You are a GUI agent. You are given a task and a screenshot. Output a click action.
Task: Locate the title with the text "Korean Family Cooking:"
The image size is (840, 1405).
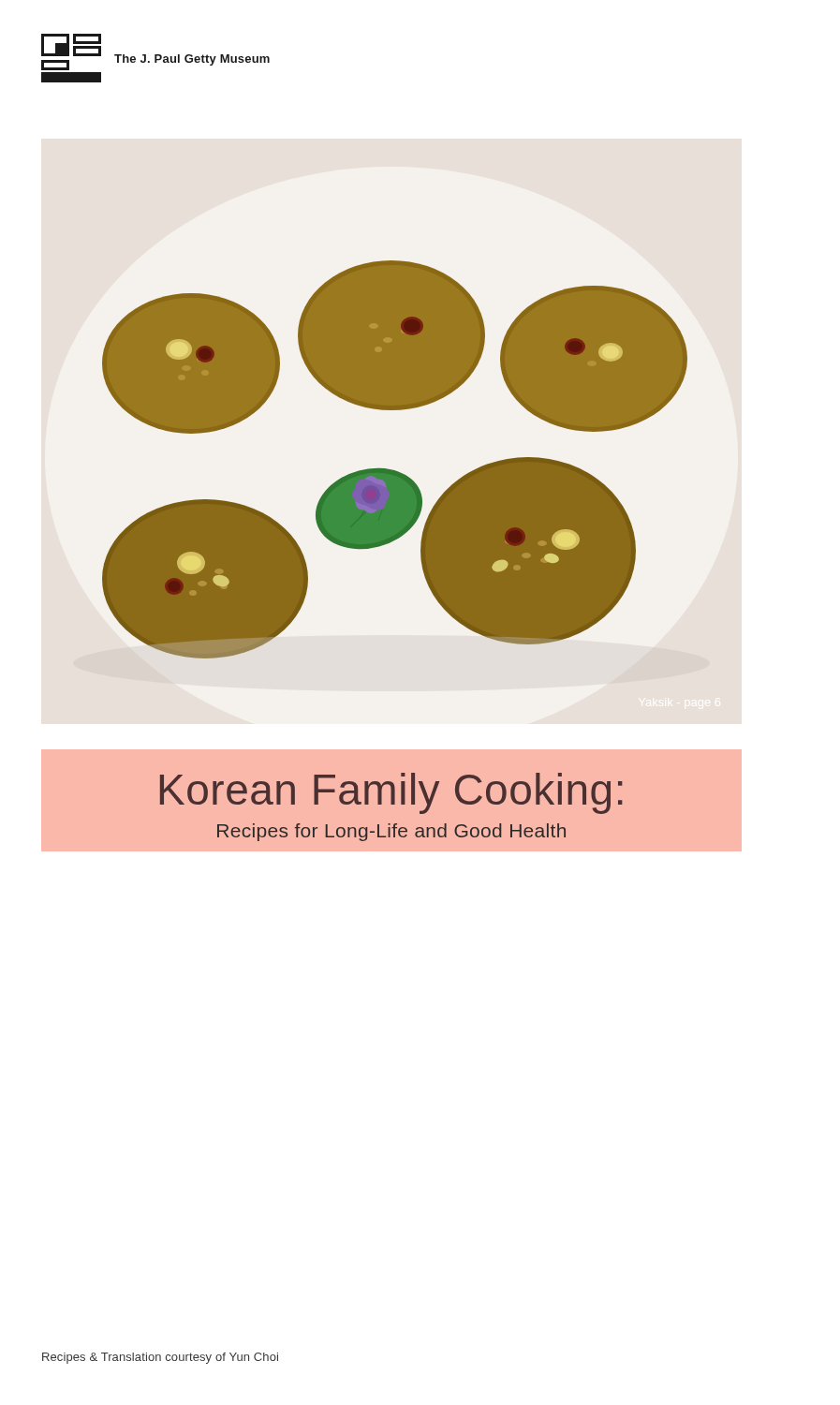pos(391,804)
